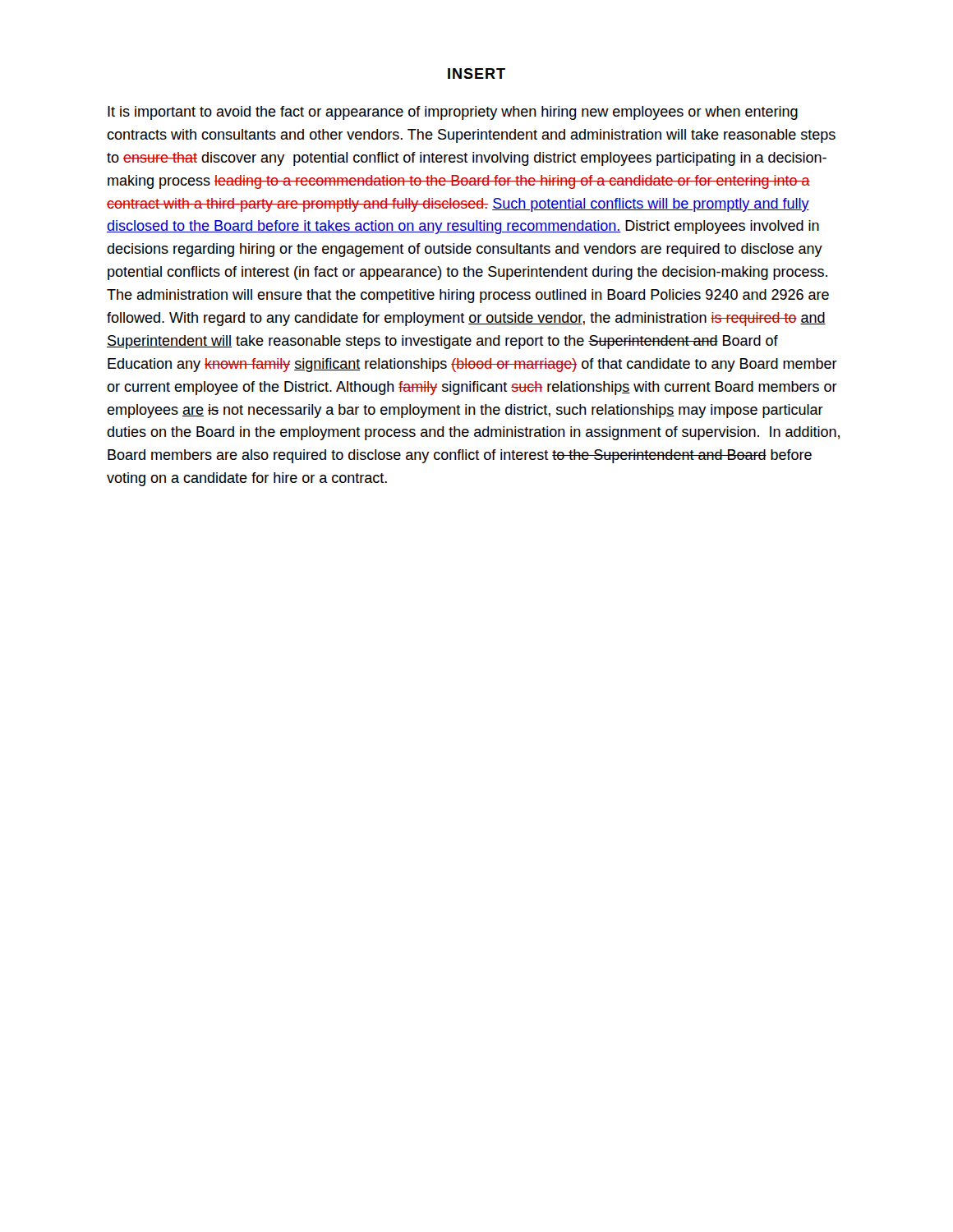Click on the text starting "It is important to avoid the"
The width and height of the screenshot is (953, 1232).
click(474, 295)
